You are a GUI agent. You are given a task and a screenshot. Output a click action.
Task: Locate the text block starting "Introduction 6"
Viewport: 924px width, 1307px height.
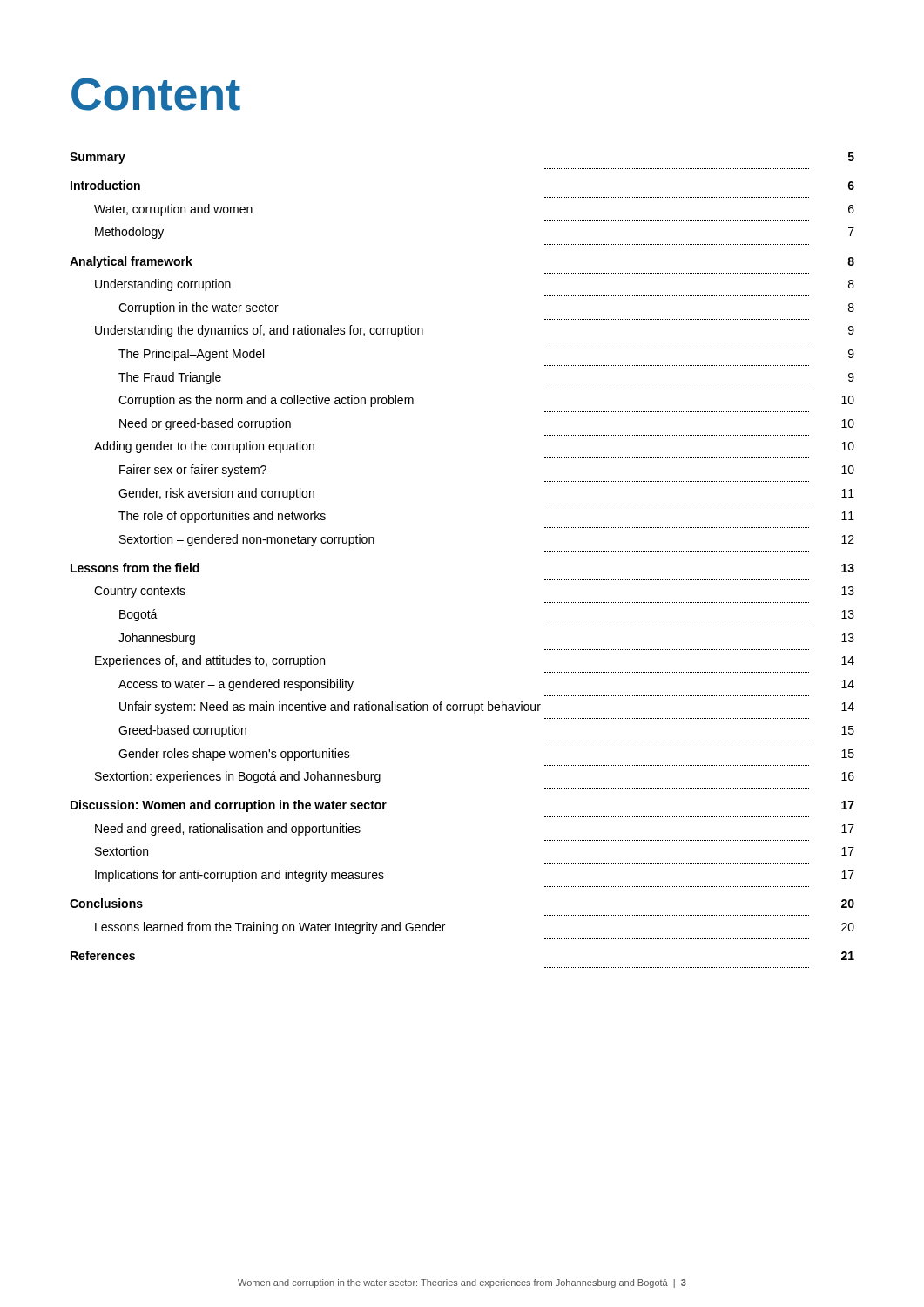tap(107, 185)
